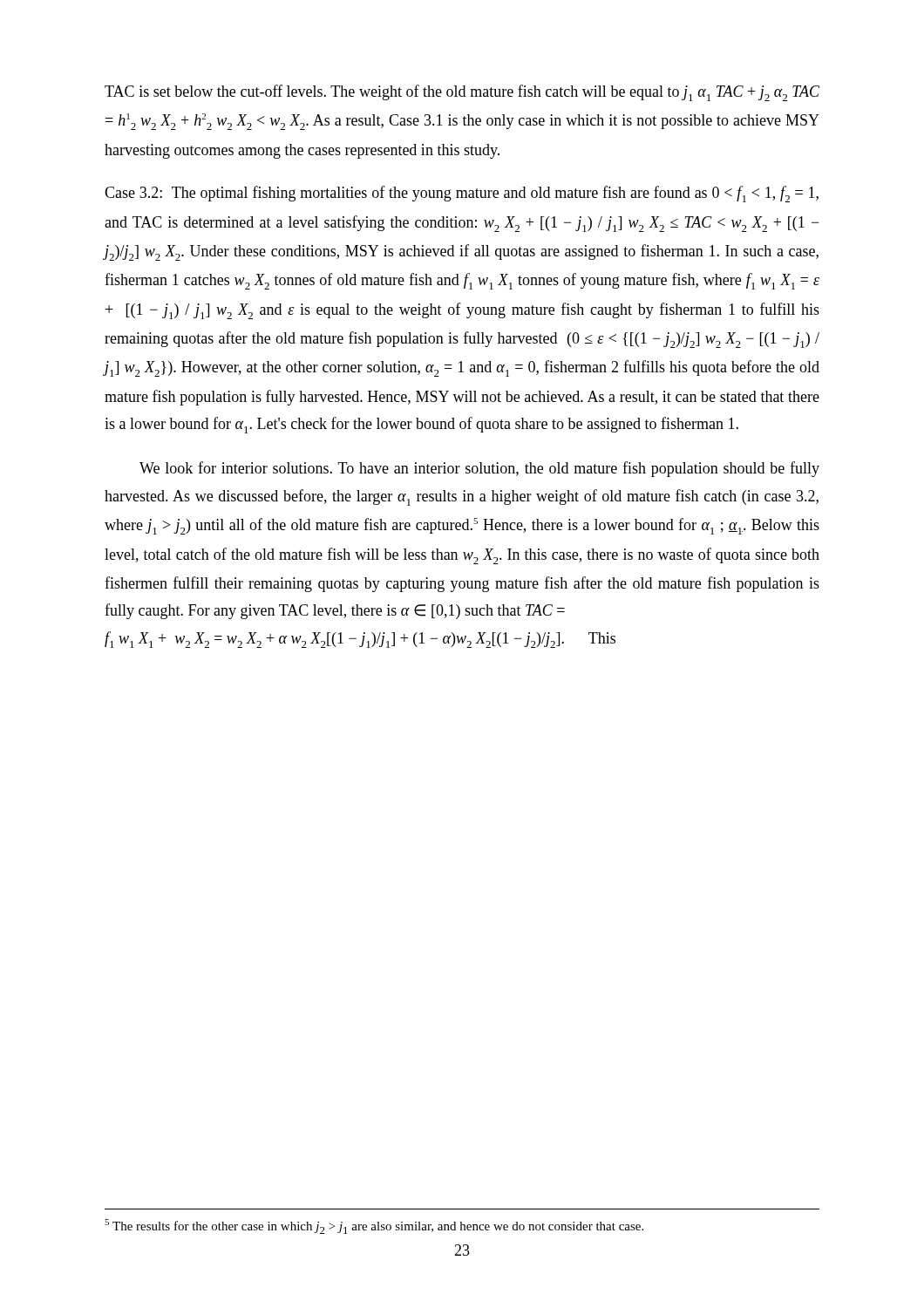Find the block starting "We look for"
The height and width of the screenshot is (1308, 924).
click(462, 555)
